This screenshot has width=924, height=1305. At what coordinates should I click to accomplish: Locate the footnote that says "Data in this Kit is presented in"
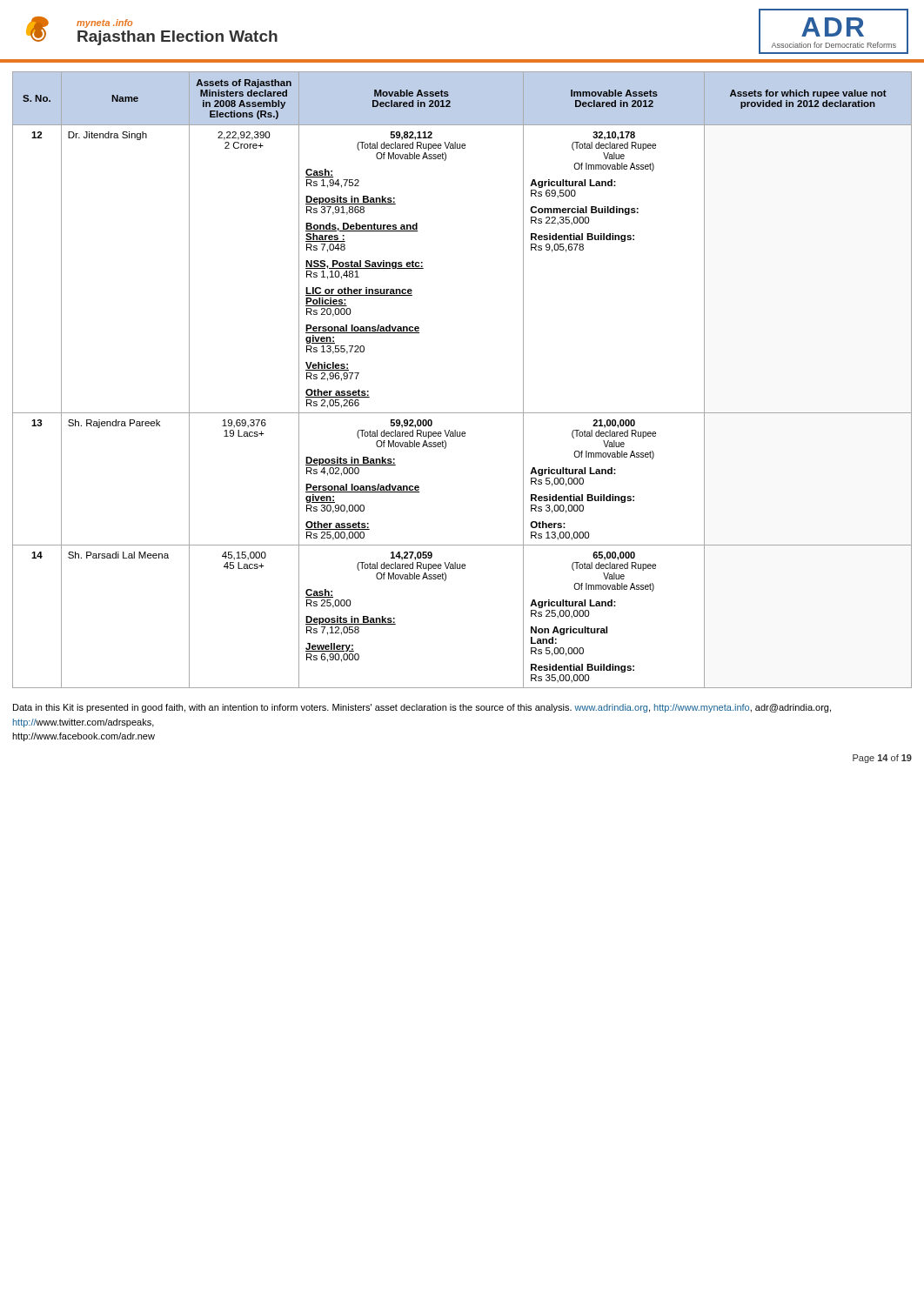tap(422, 708)
